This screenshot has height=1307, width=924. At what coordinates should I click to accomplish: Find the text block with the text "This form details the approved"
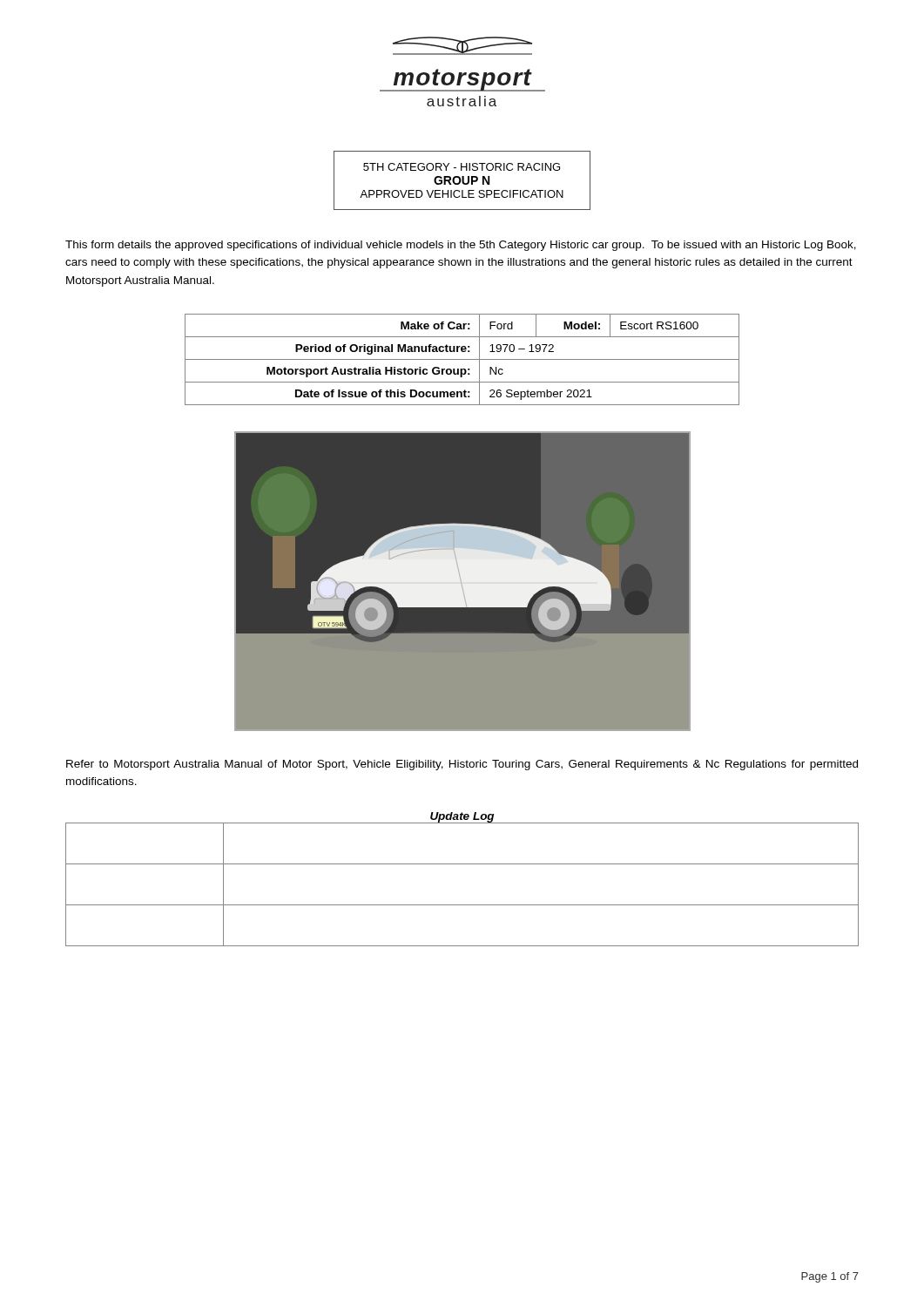[x=461, y=262]
